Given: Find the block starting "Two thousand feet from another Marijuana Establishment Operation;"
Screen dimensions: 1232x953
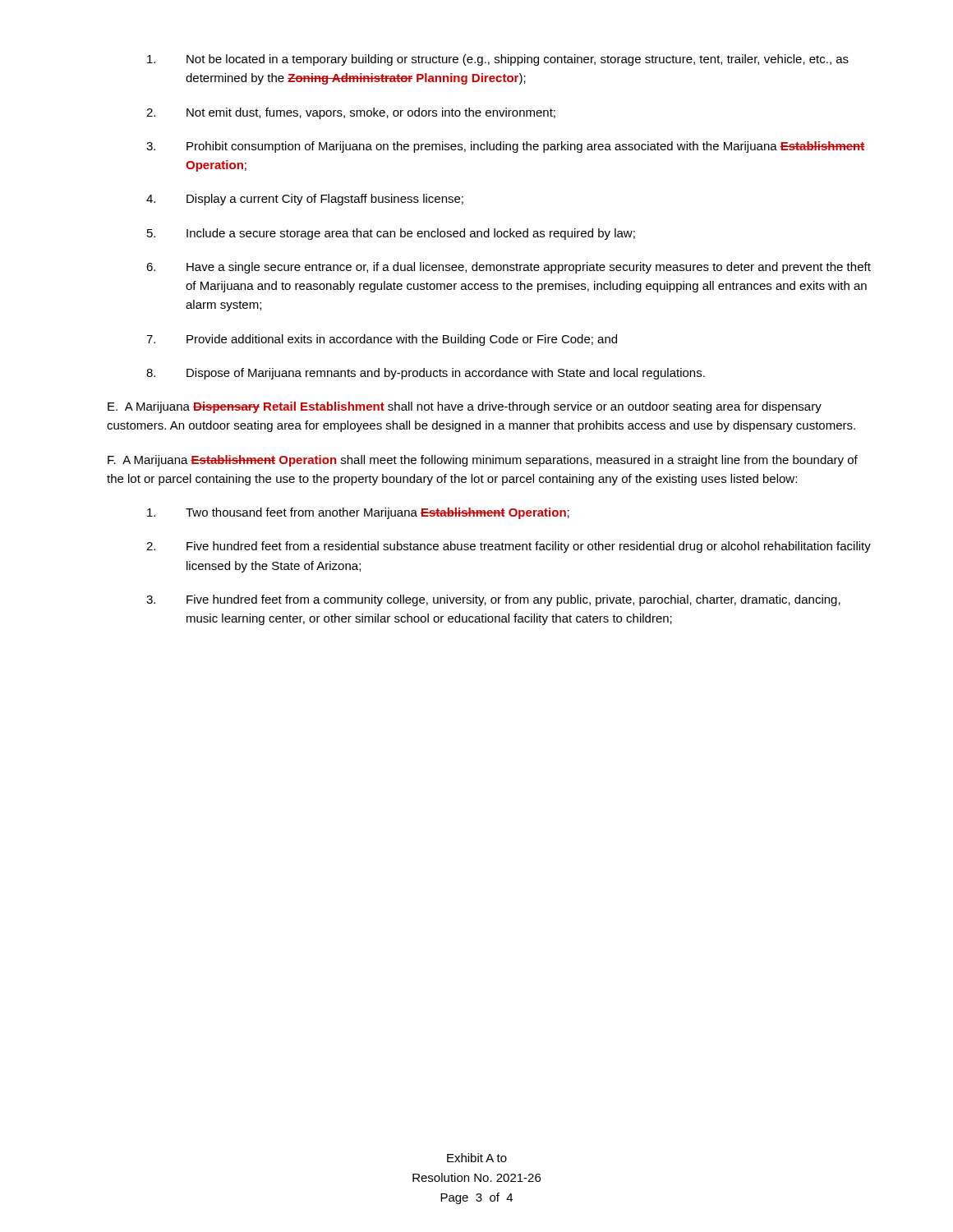Looking at the screenshot, I should tap(509, 512).
